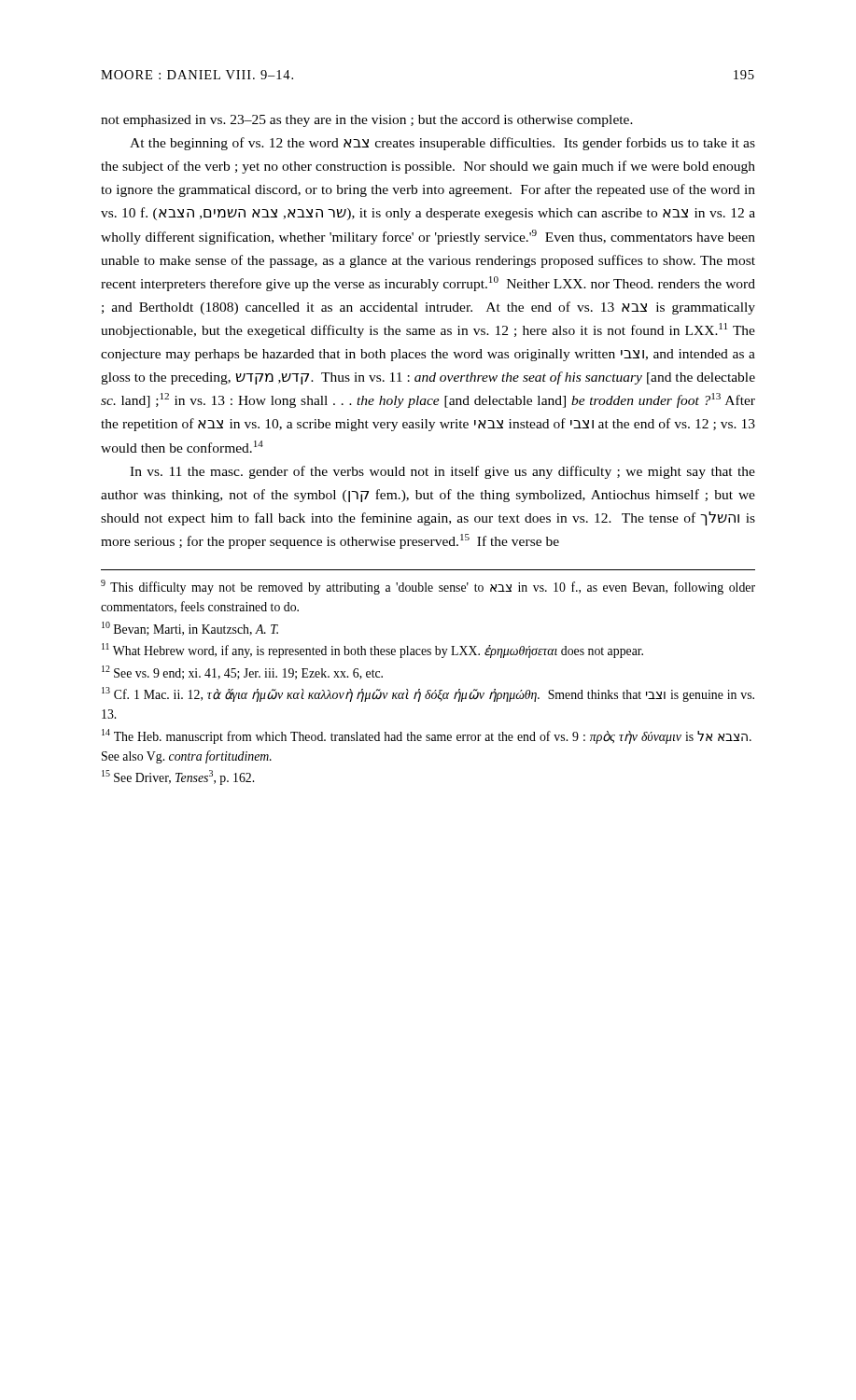Navigate to the block starting "not emphasized in vs. 23–25 as"
This screenshot has width=856, height=1400.
click(x=428, y=330)
